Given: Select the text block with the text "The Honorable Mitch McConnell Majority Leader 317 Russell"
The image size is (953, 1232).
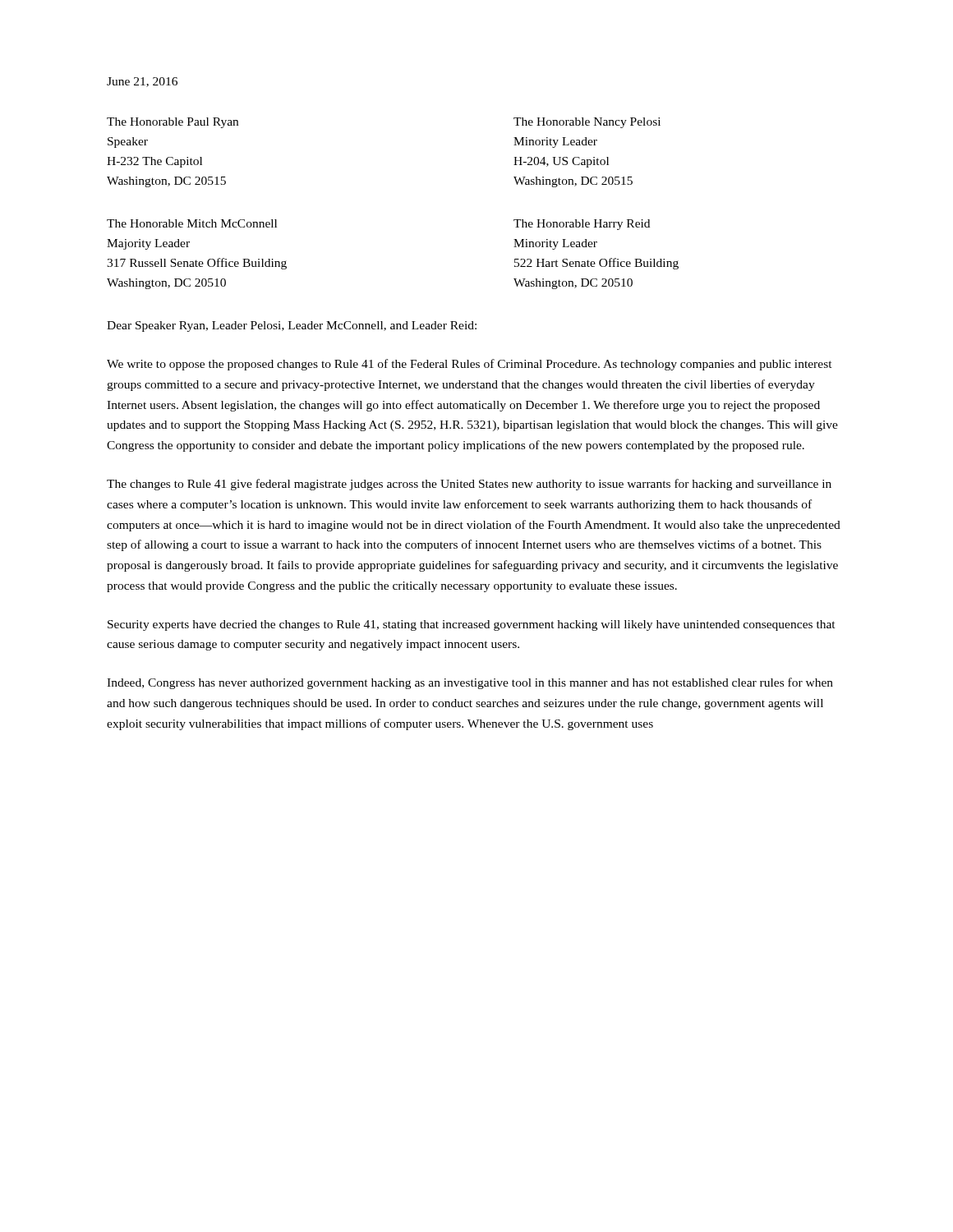Looking at the screenshot, I should [197, 253].
